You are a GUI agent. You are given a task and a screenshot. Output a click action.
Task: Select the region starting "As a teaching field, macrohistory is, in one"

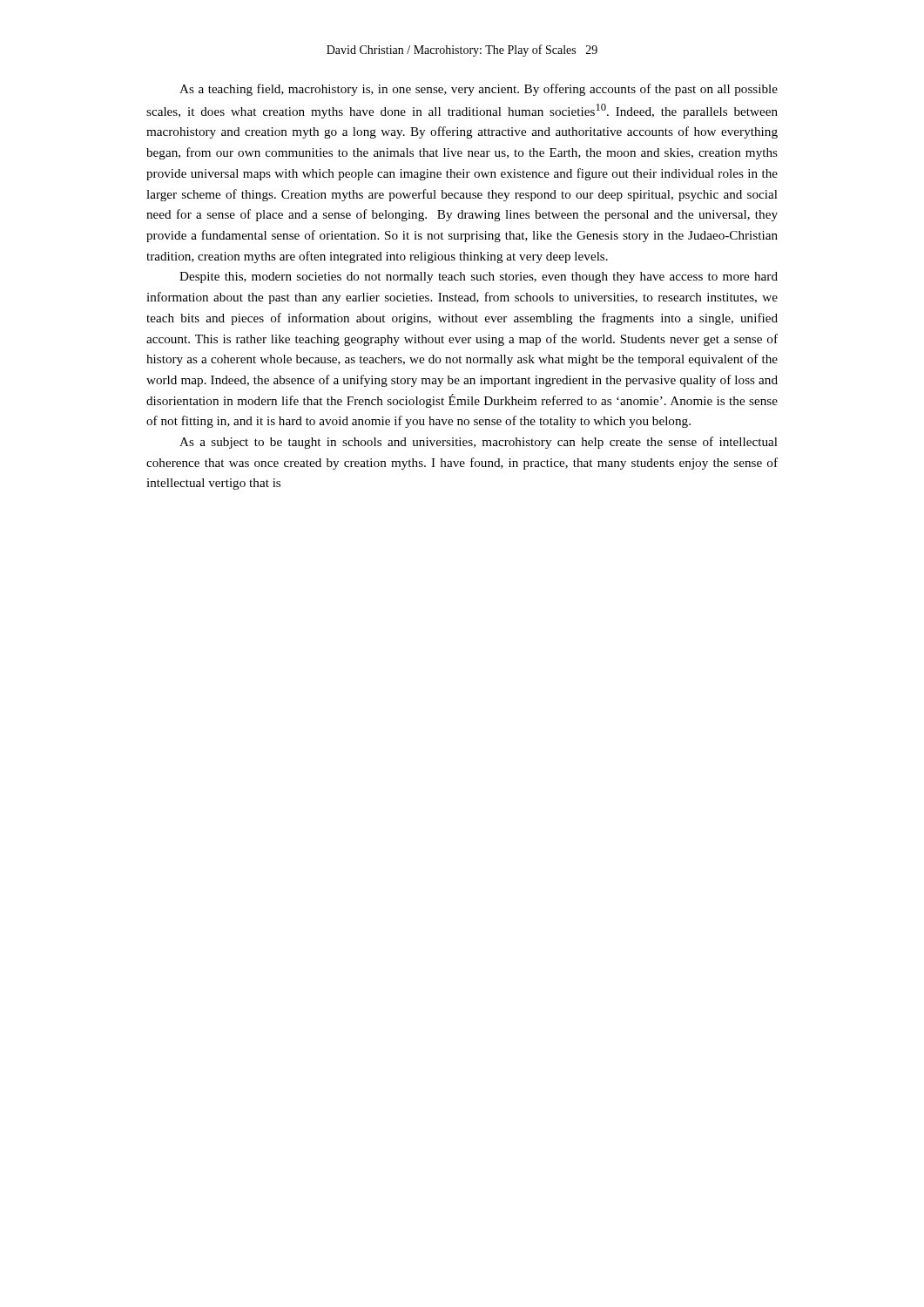[x=462, y=286]
